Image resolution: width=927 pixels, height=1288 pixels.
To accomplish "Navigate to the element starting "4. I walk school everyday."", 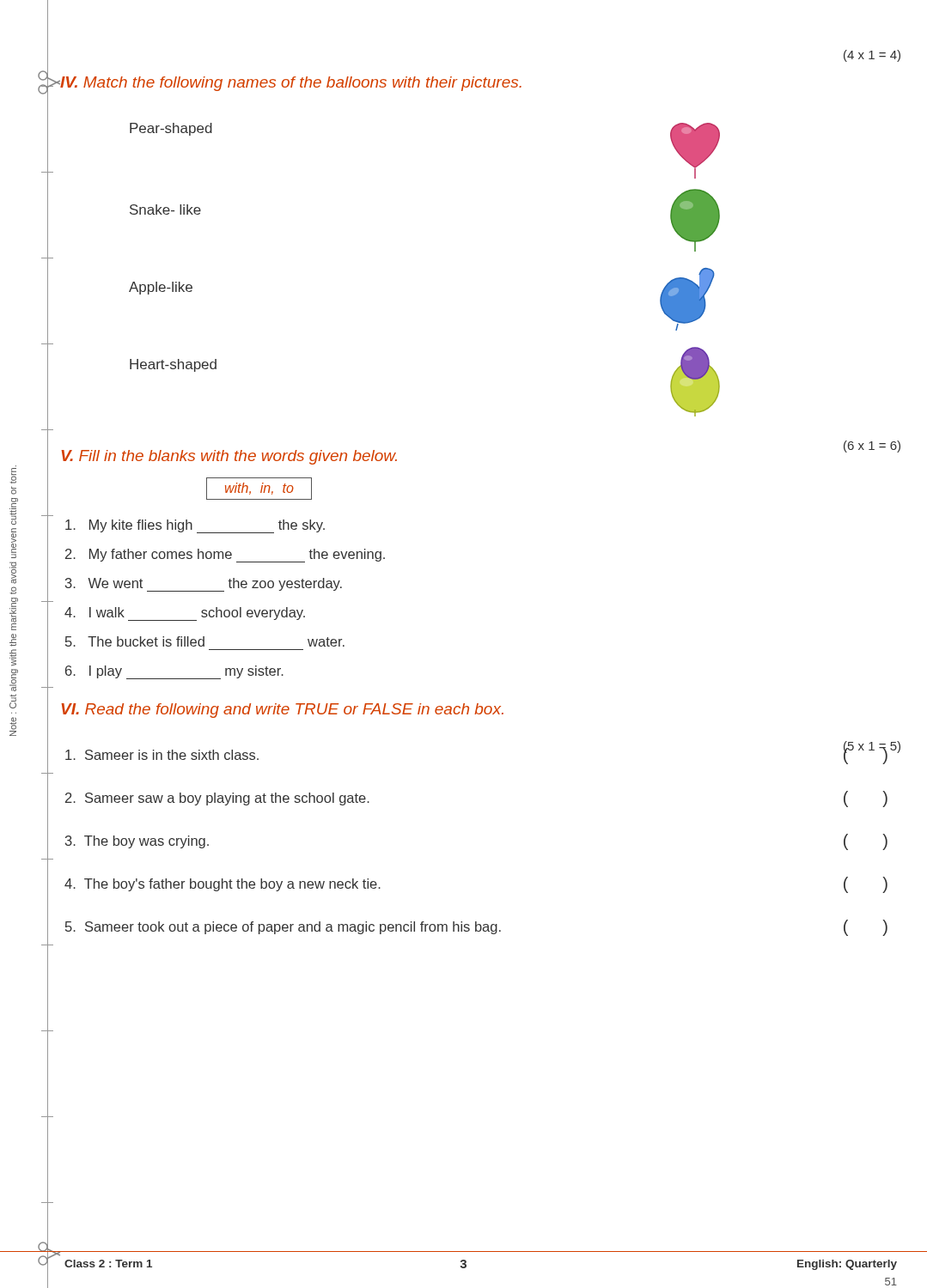I will tap(185, 613).
